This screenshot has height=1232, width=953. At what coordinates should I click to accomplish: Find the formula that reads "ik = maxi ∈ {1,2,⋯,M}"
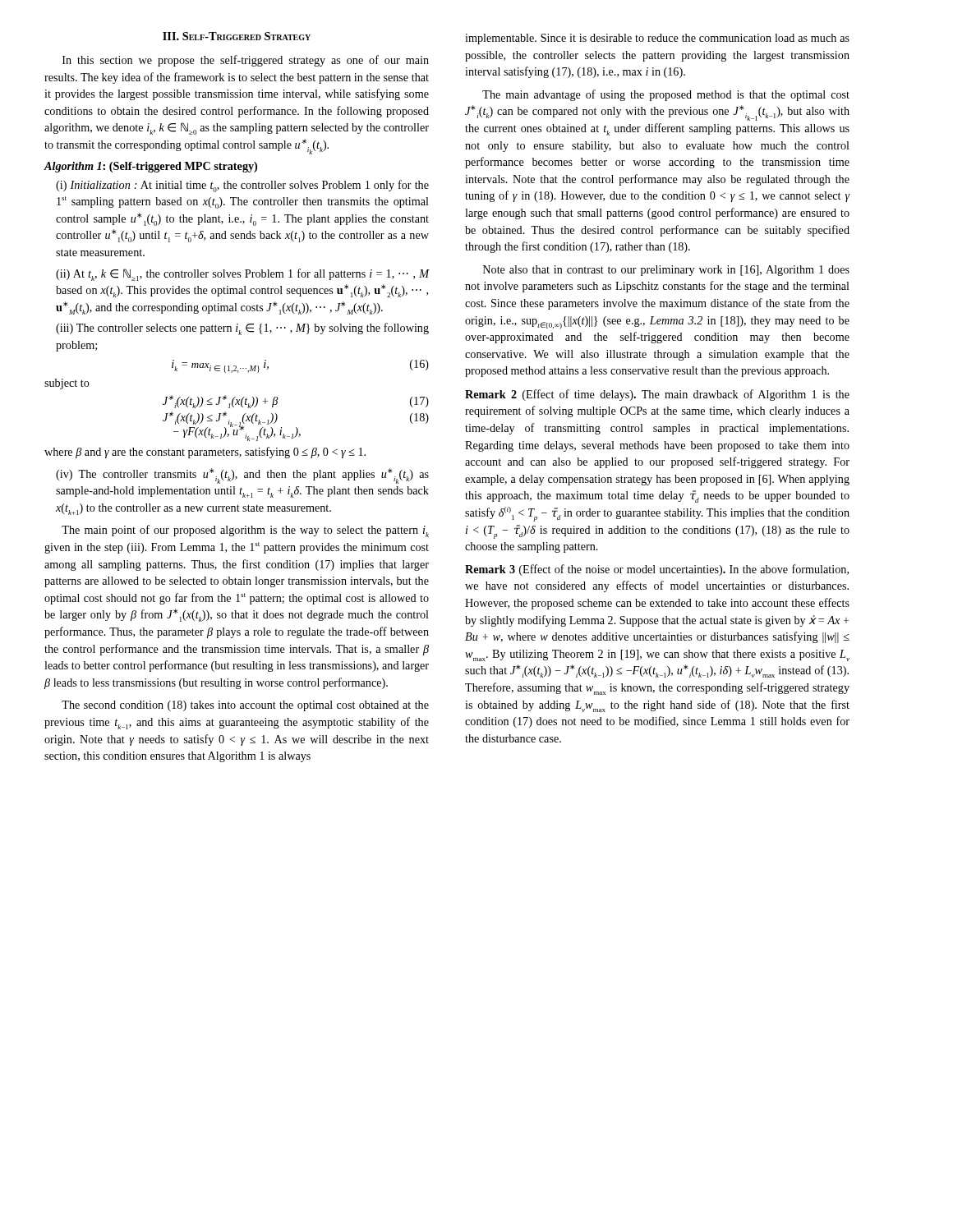[x=237, y=364]
